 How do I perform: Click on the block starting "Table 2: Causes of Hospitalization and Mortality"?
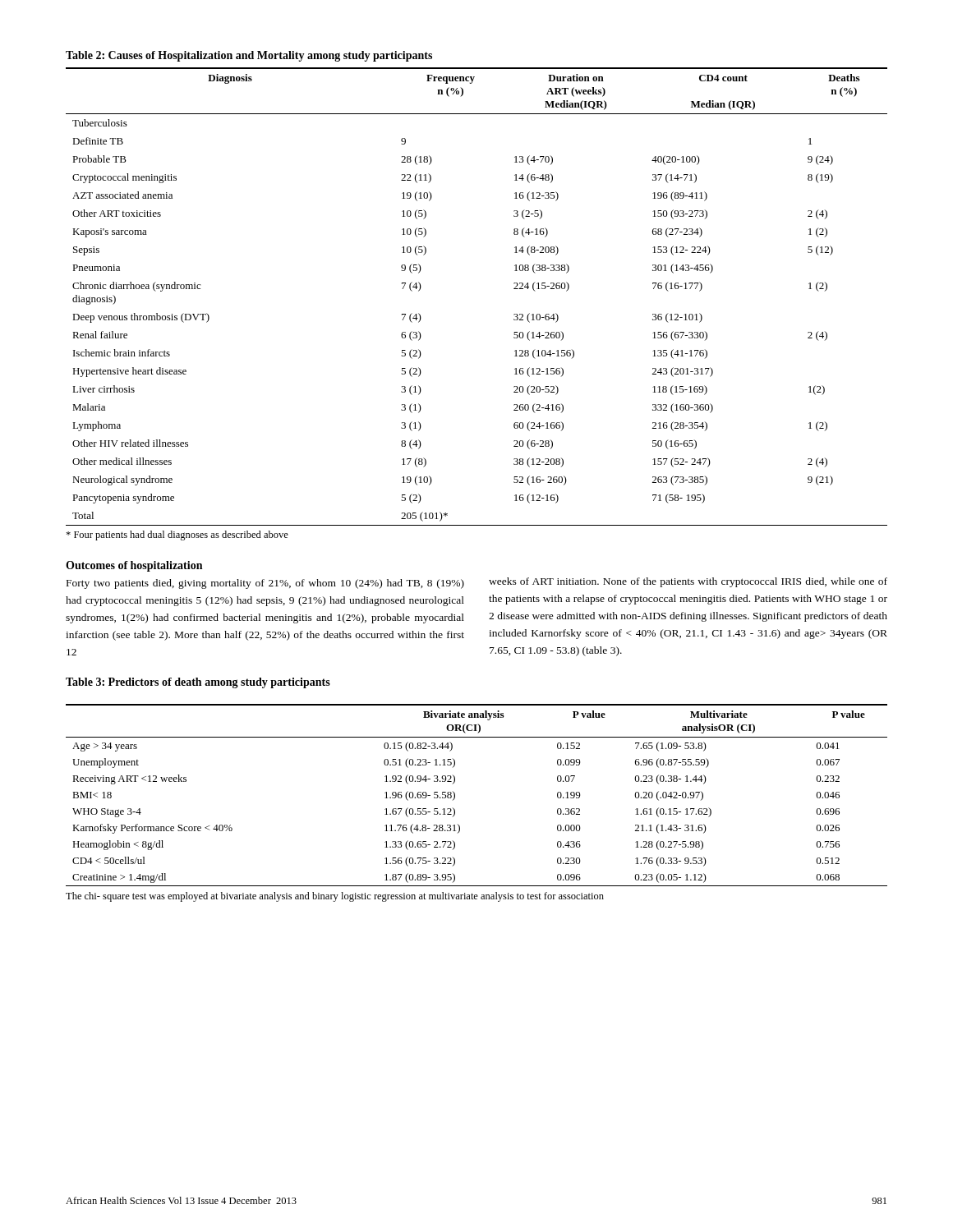[249, 55]
